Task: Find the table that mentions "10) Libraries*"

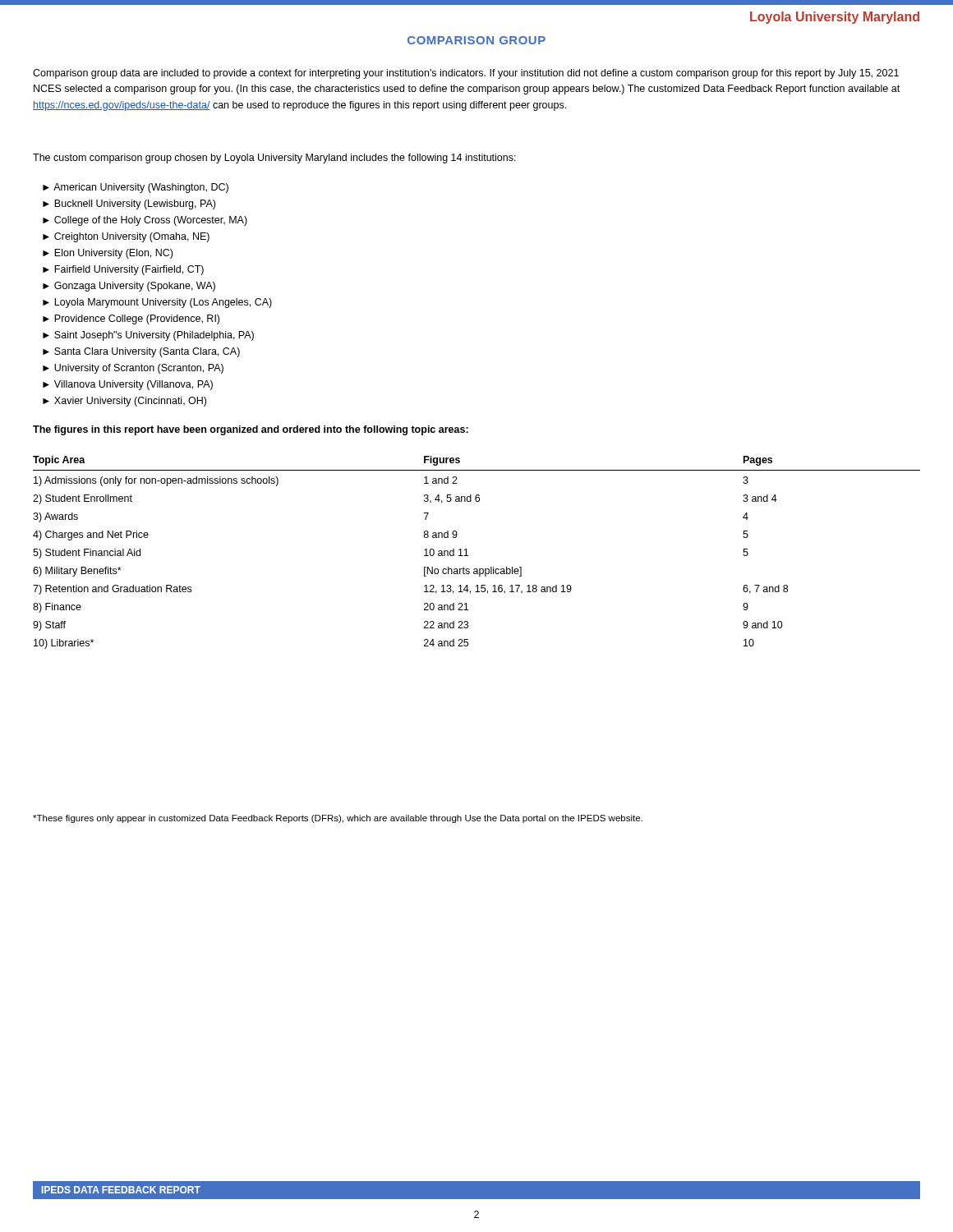Action: click(x=476, y=551)
